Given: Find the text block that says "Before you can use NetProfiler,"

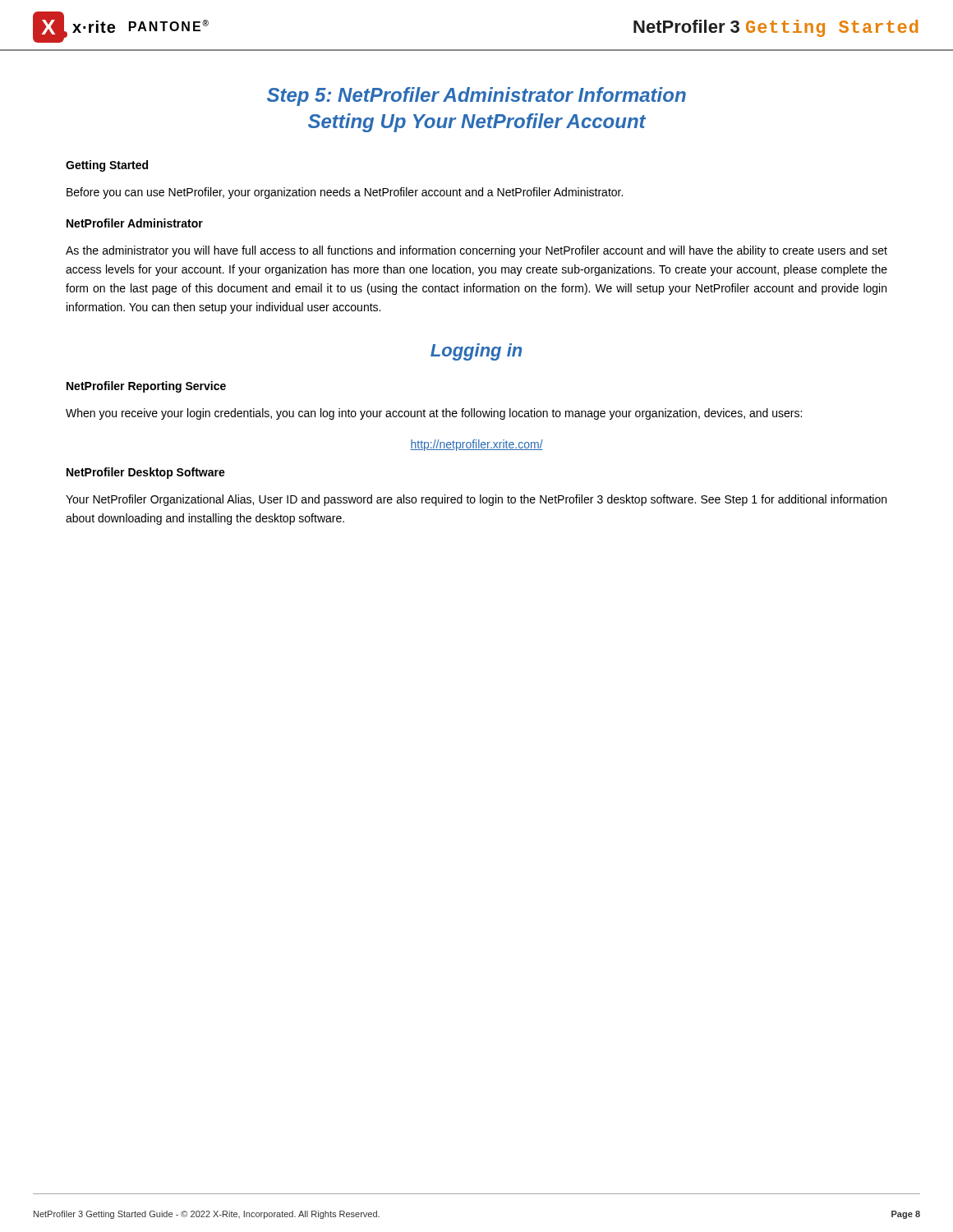Looking at the screenshot, I should pyautogui.click(x=345, y=192).
